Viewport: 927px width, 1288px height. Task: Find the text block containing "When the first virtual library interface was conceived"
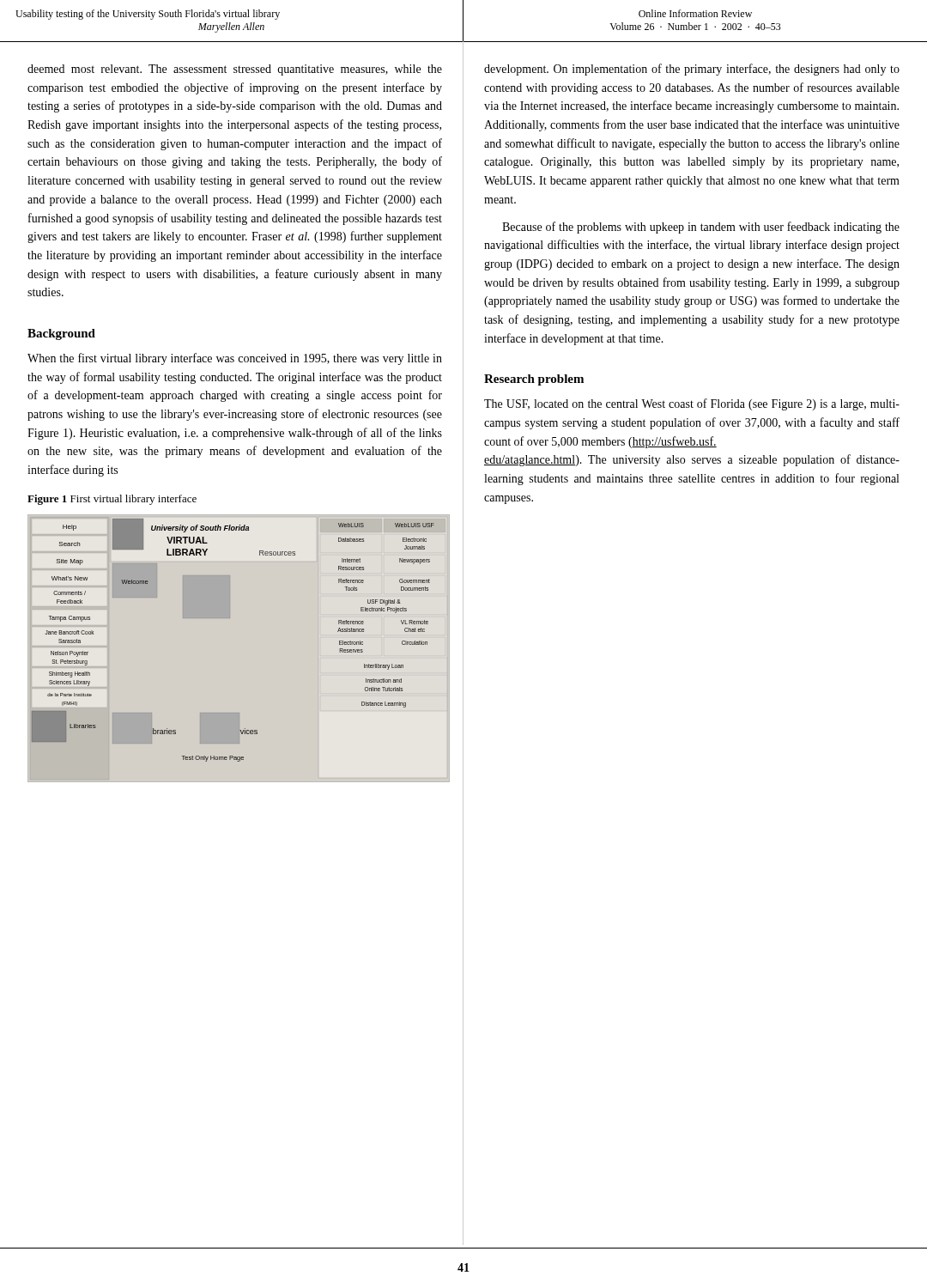click(x=235, y=414)
